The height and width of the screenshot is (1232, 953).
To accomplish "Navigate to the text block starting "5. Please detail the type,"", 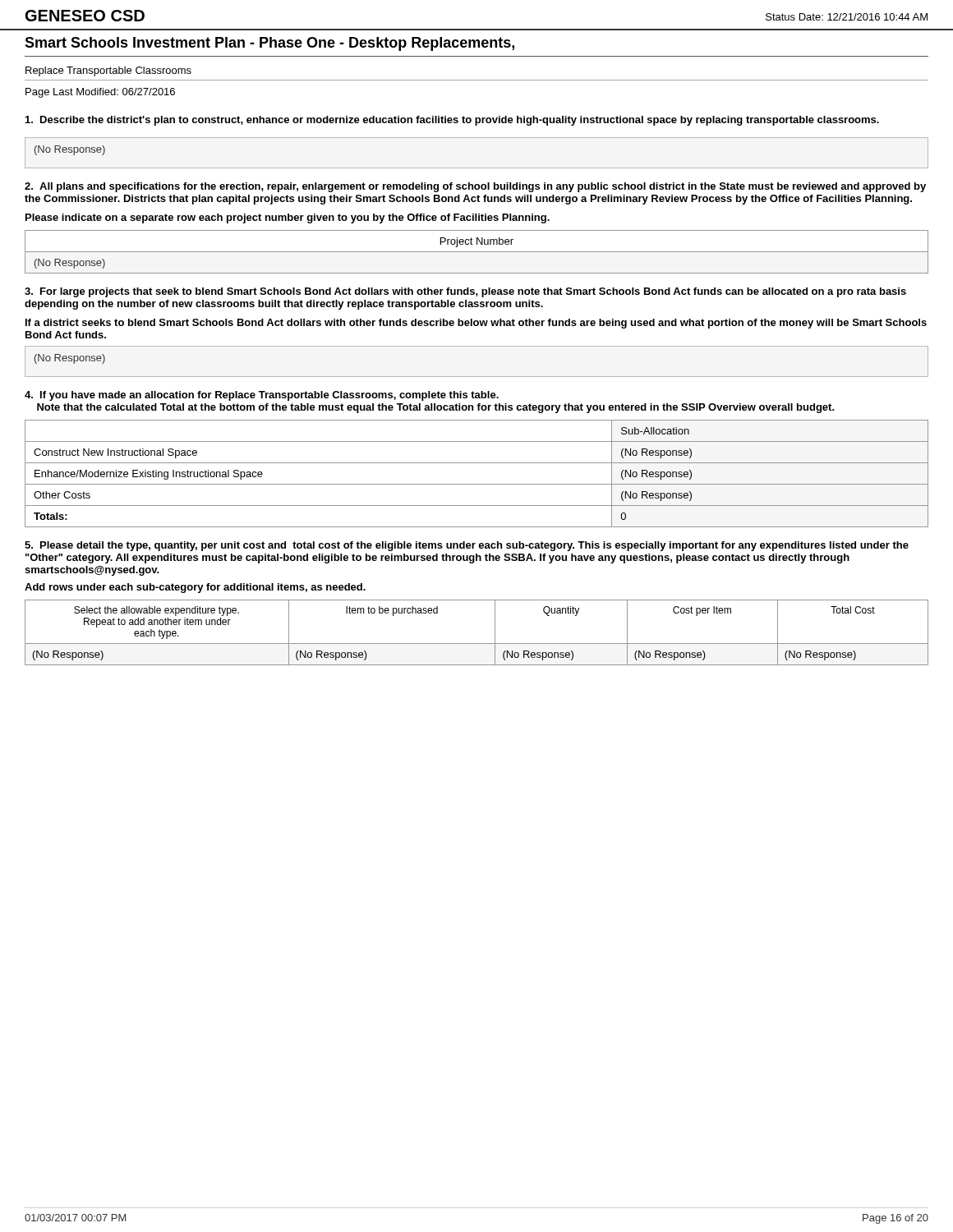I will [467, 557].
